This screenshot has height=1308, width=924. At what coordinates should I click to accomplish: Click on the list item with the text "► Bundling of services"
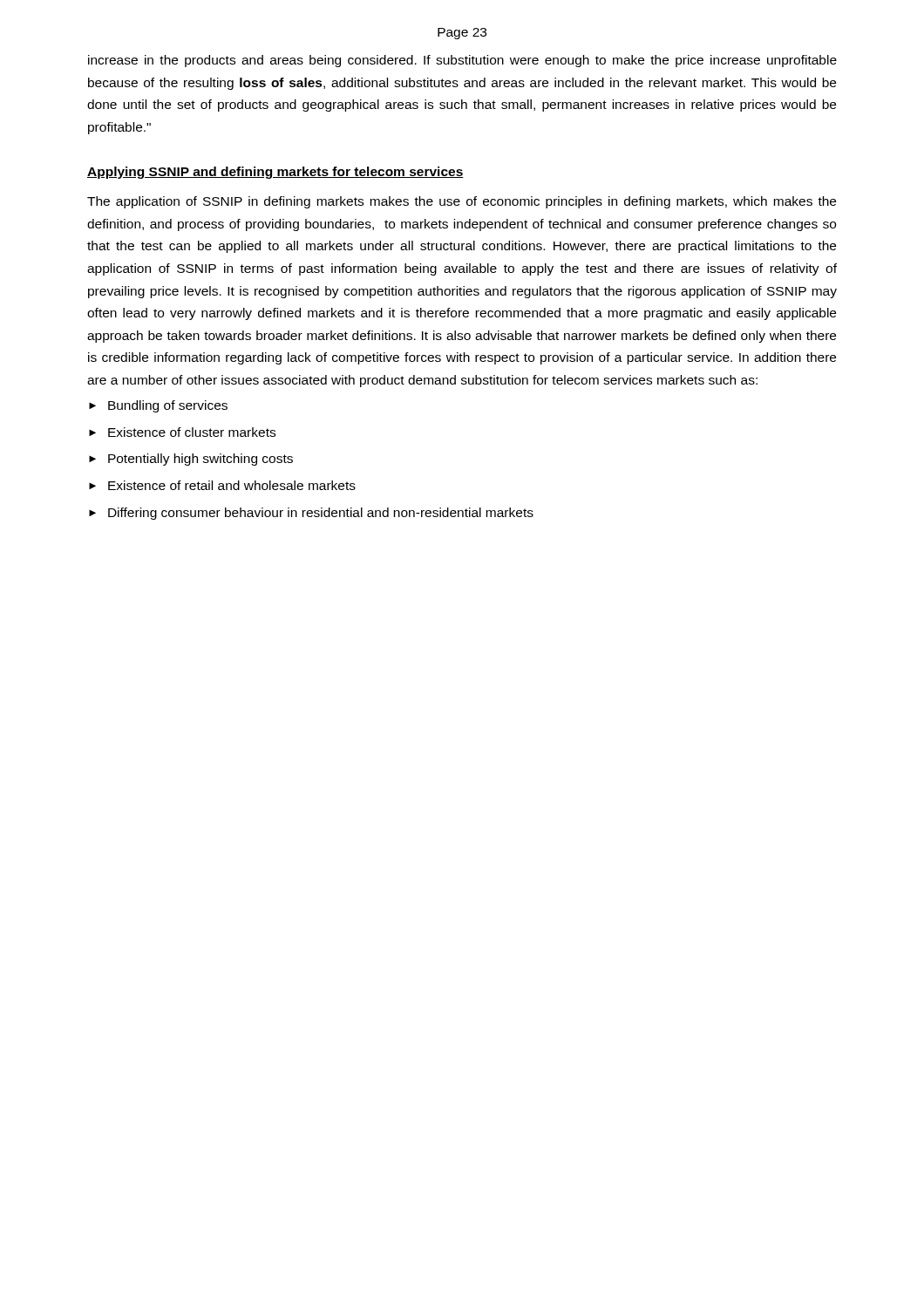pos(158,406)
